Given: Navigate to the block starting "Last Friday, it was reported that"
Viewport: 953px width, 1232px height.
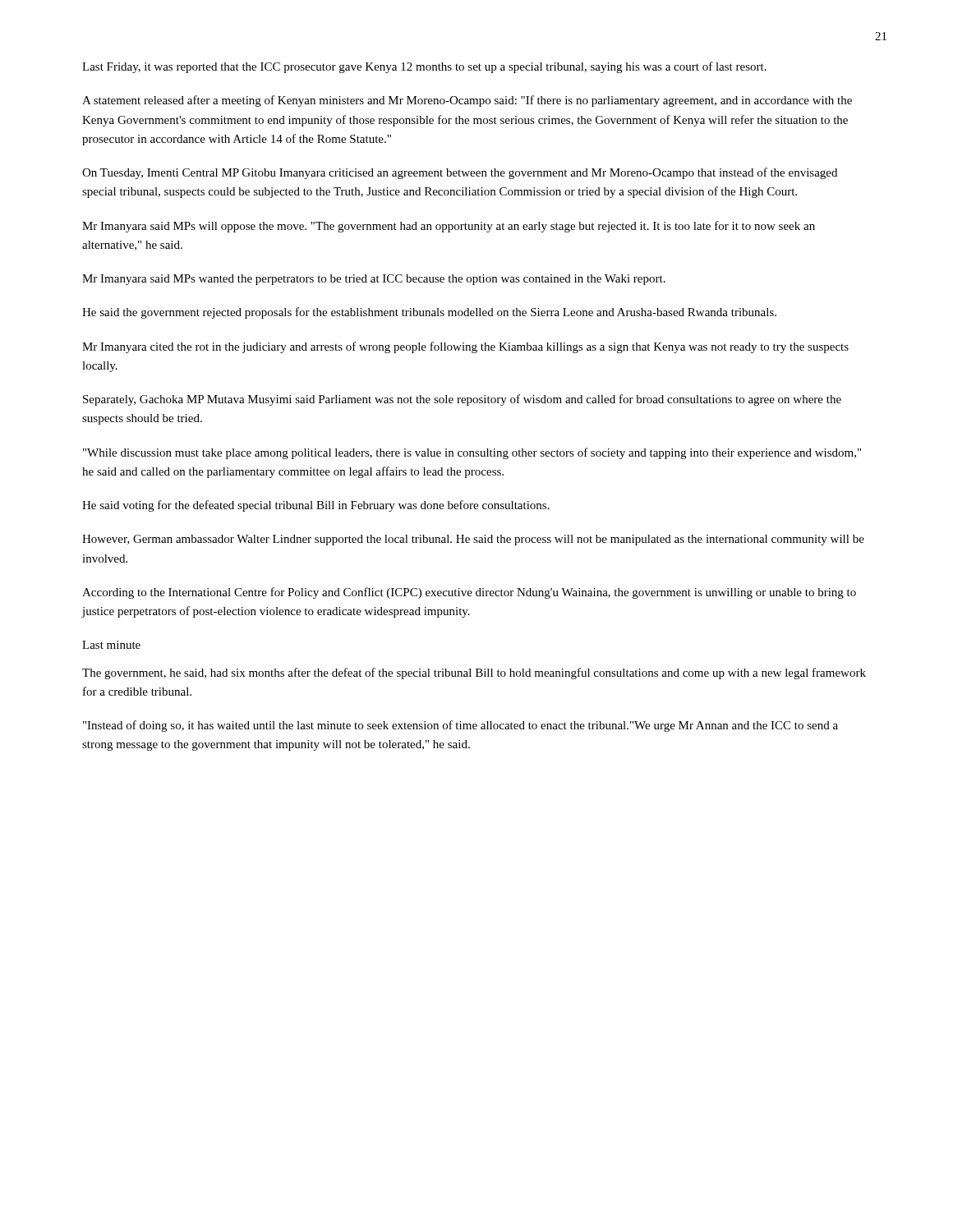Looking at the screenshot, I should point(425,67).
